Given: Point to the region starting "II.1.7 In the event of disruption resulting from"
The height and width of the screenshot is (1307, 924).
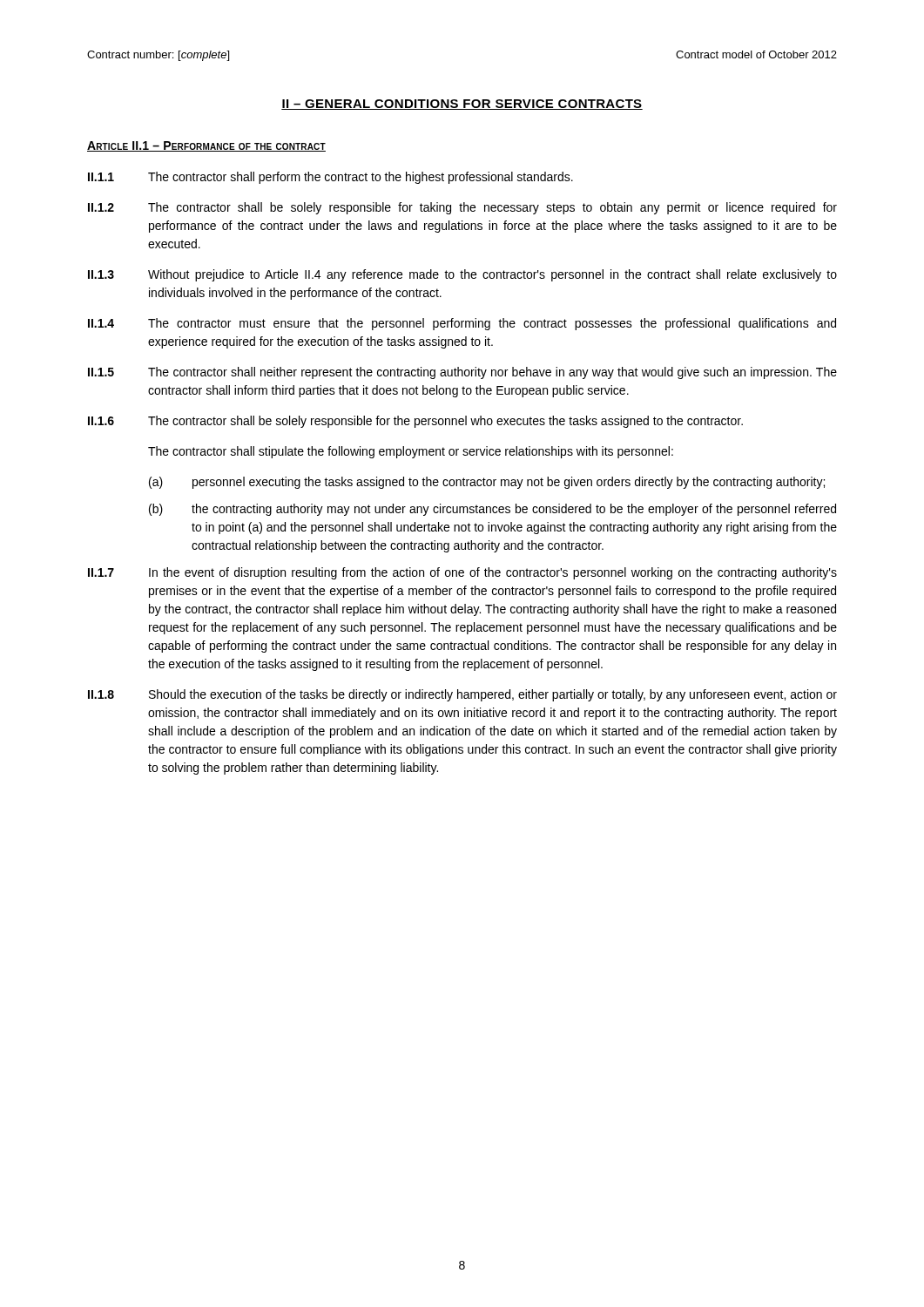Looking at the screenshot, I should tap(462, 619).
